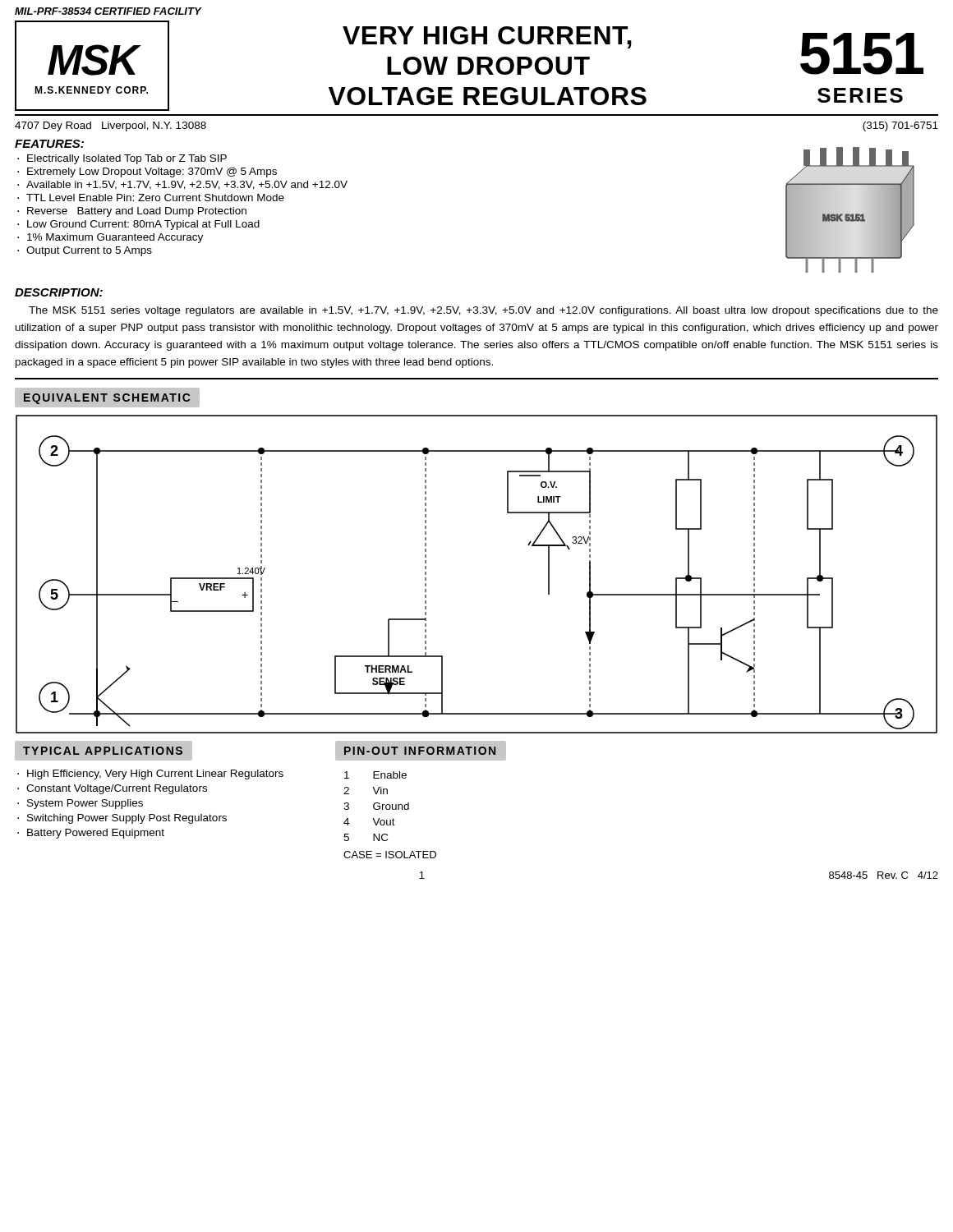Select the text containing "CASE = ISOLATED"
This screenshot has height=1232, width=953.
(390, 855)
